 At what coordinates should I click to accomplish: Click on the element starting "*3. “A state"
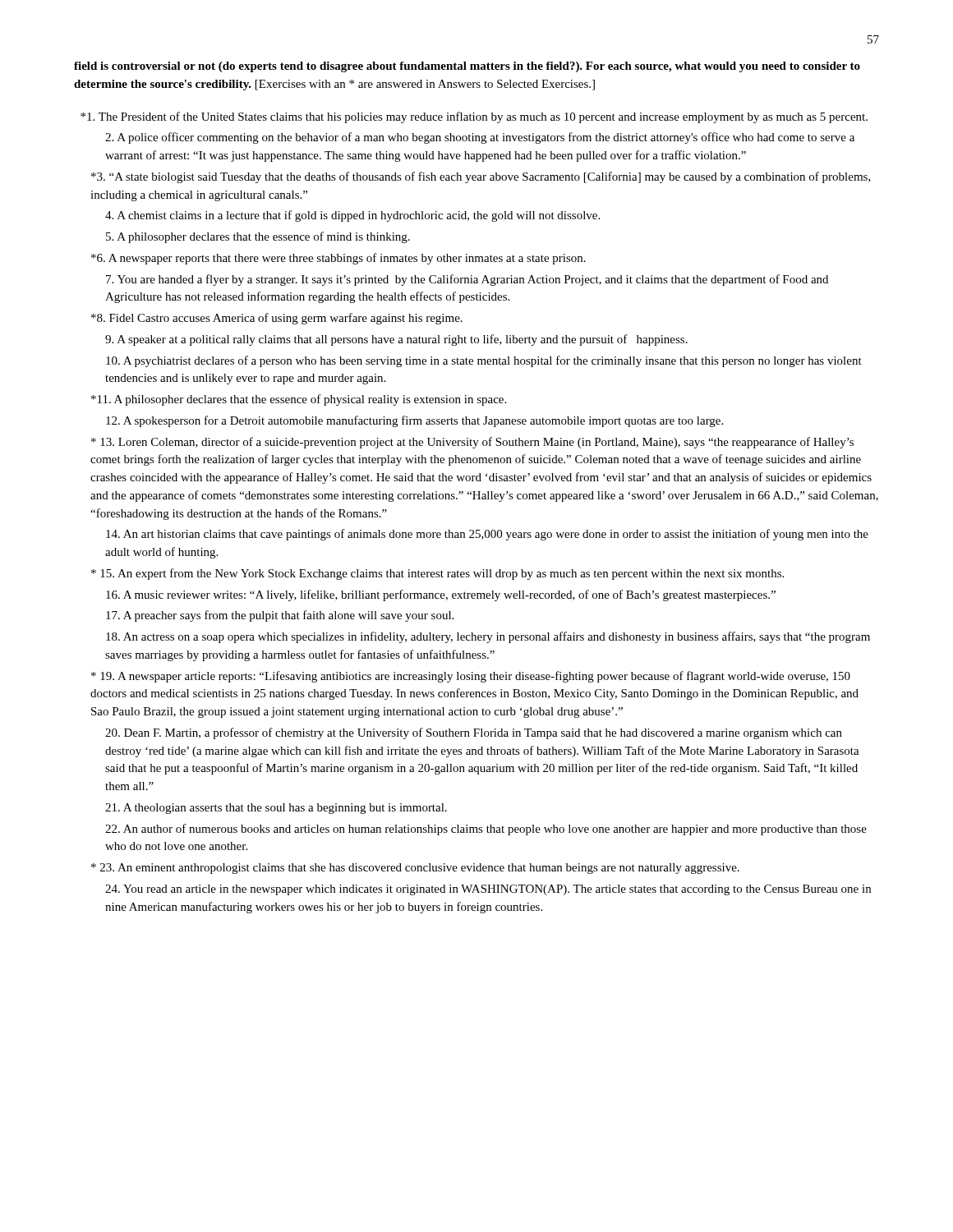coord(481,185)
